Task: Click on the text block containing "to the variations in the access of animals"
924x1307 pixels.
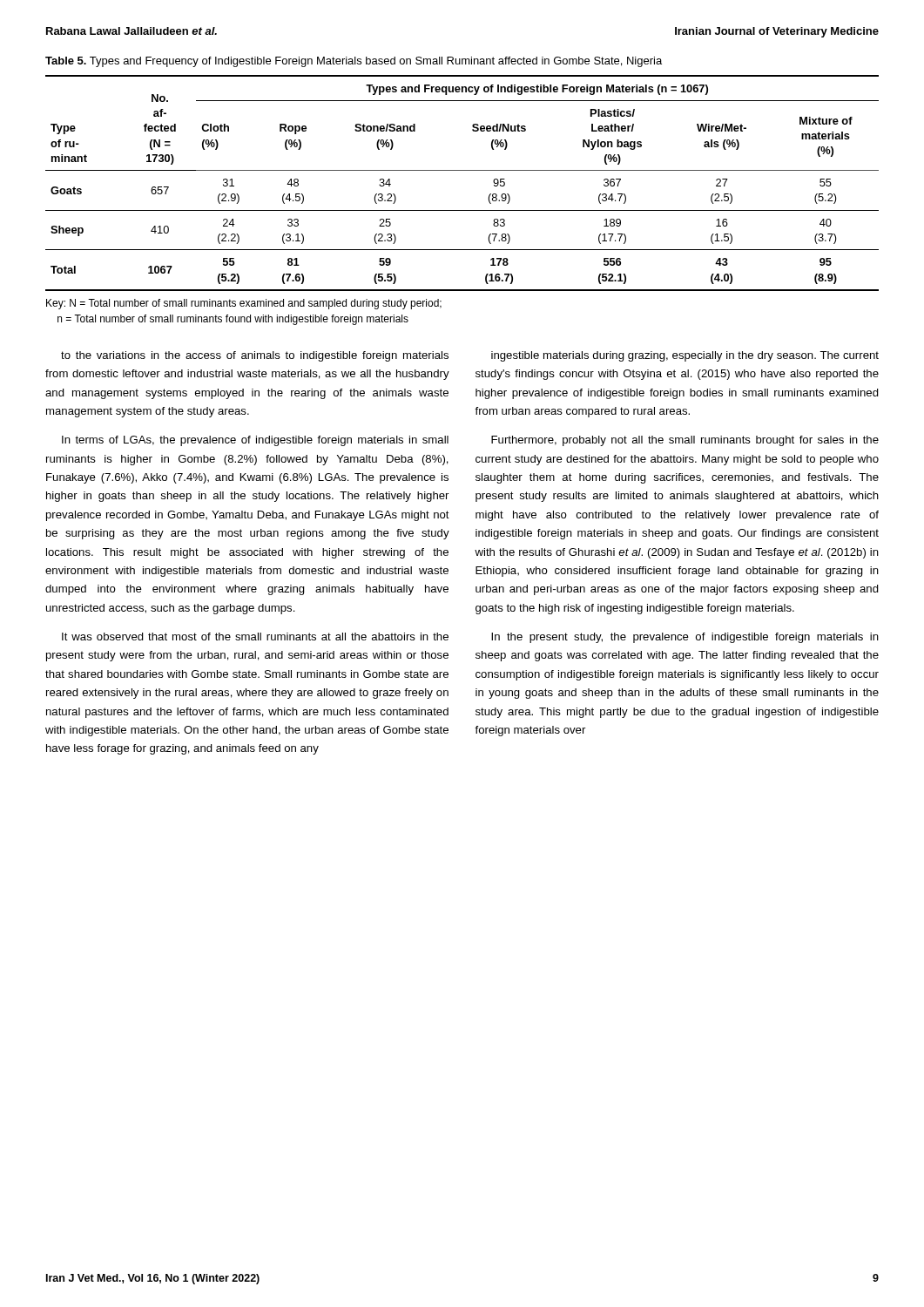Action: tap(247, 552)
